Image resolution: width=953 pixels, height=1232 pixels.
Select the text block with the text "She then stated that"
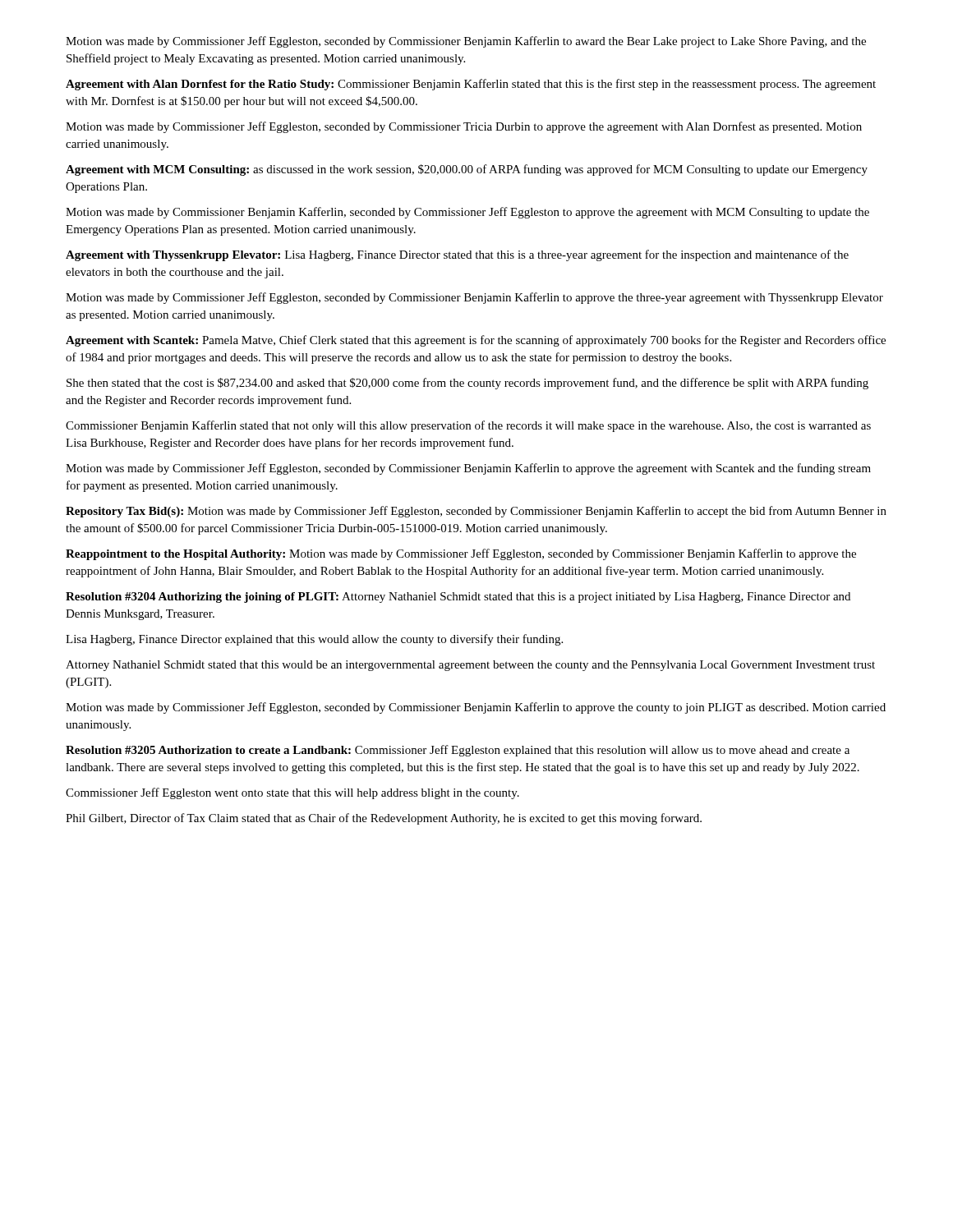click(x=467, y=391)
